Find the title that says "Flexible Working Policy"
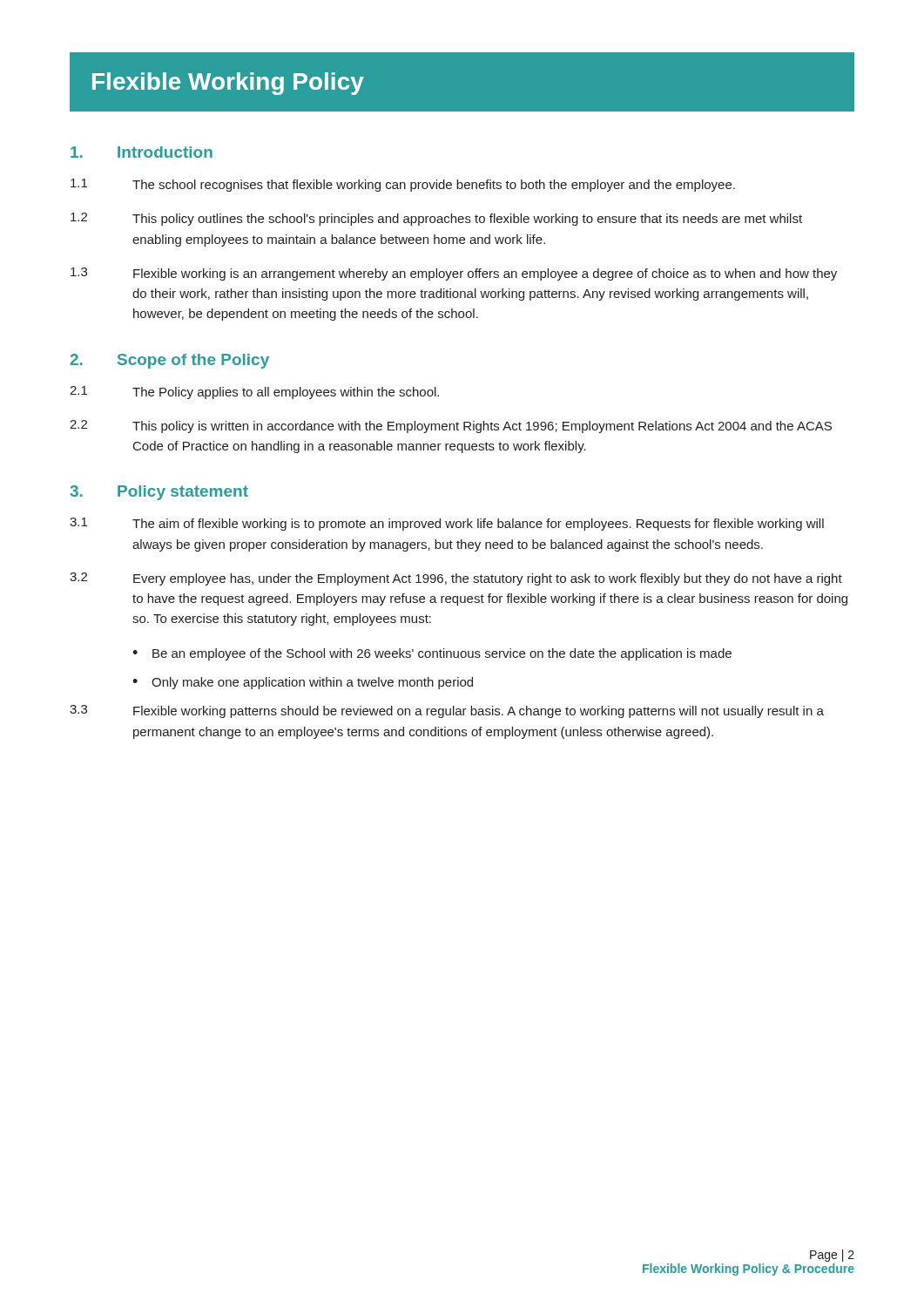 [x=228, y=84]
